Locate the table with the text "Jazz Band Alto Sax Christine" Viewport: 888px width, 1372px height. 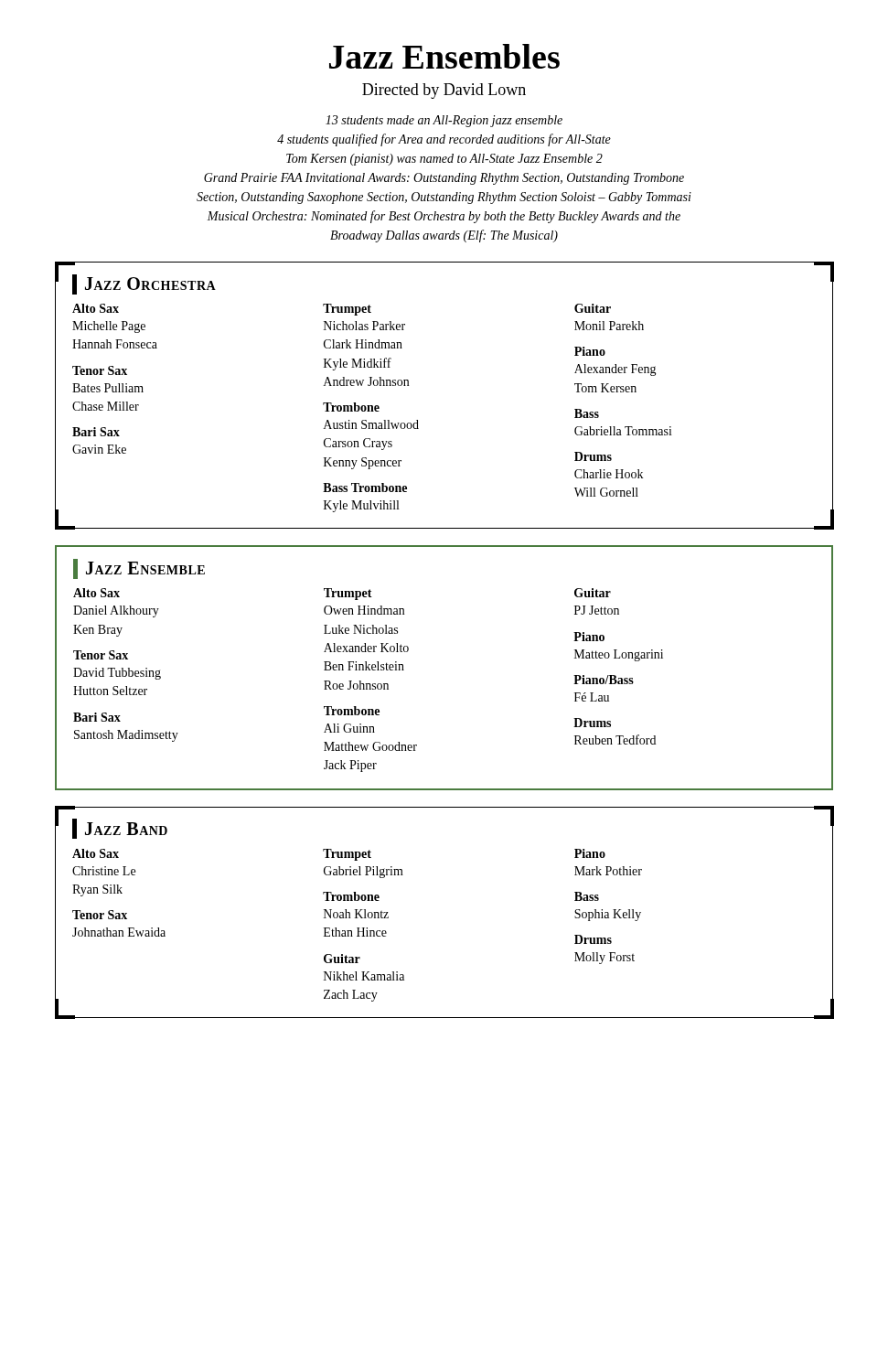(444, 912)
